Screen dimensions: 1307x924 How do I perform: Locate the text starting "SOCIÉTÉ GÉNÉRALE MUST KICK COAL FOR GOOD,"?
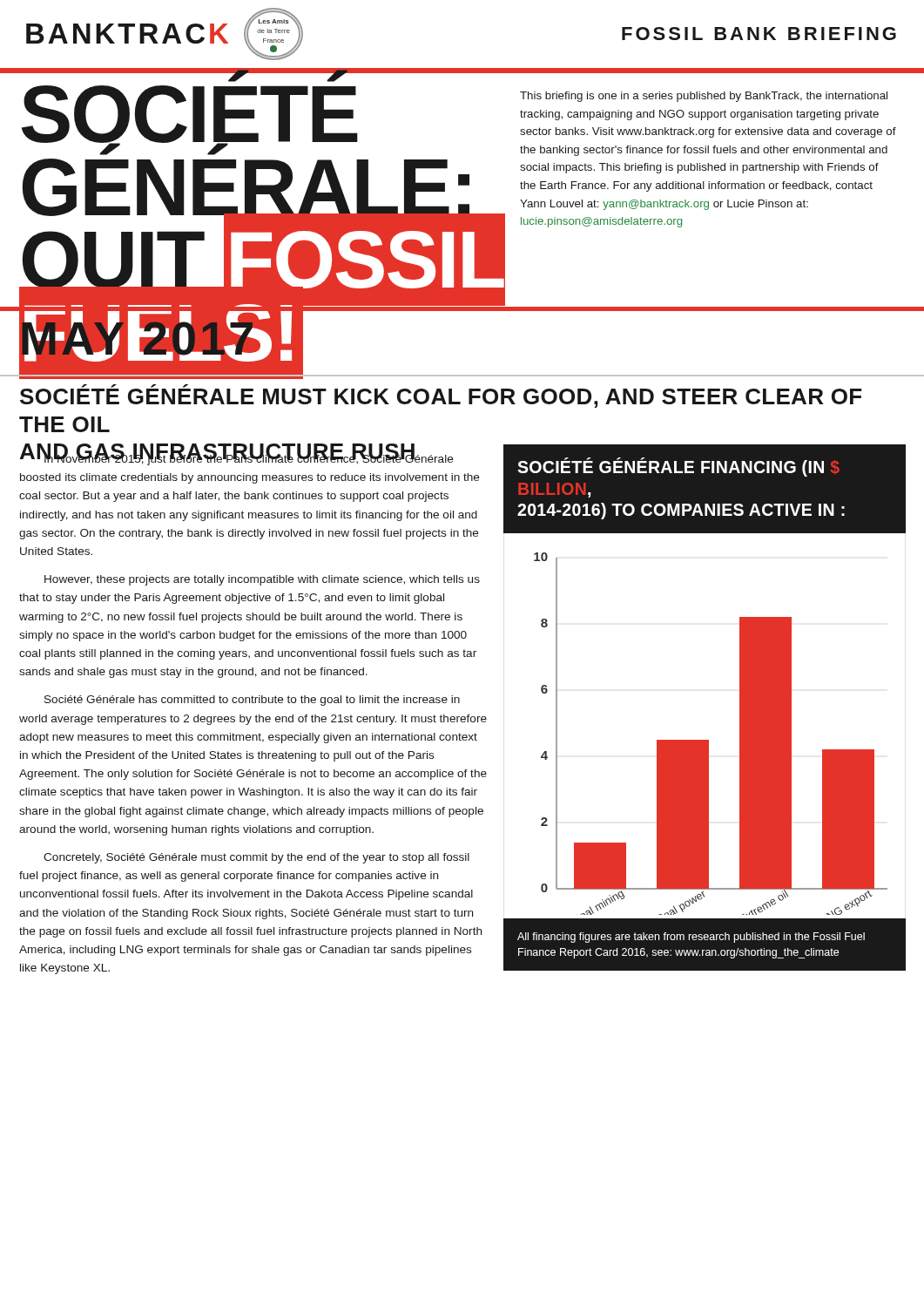(441, 396)
